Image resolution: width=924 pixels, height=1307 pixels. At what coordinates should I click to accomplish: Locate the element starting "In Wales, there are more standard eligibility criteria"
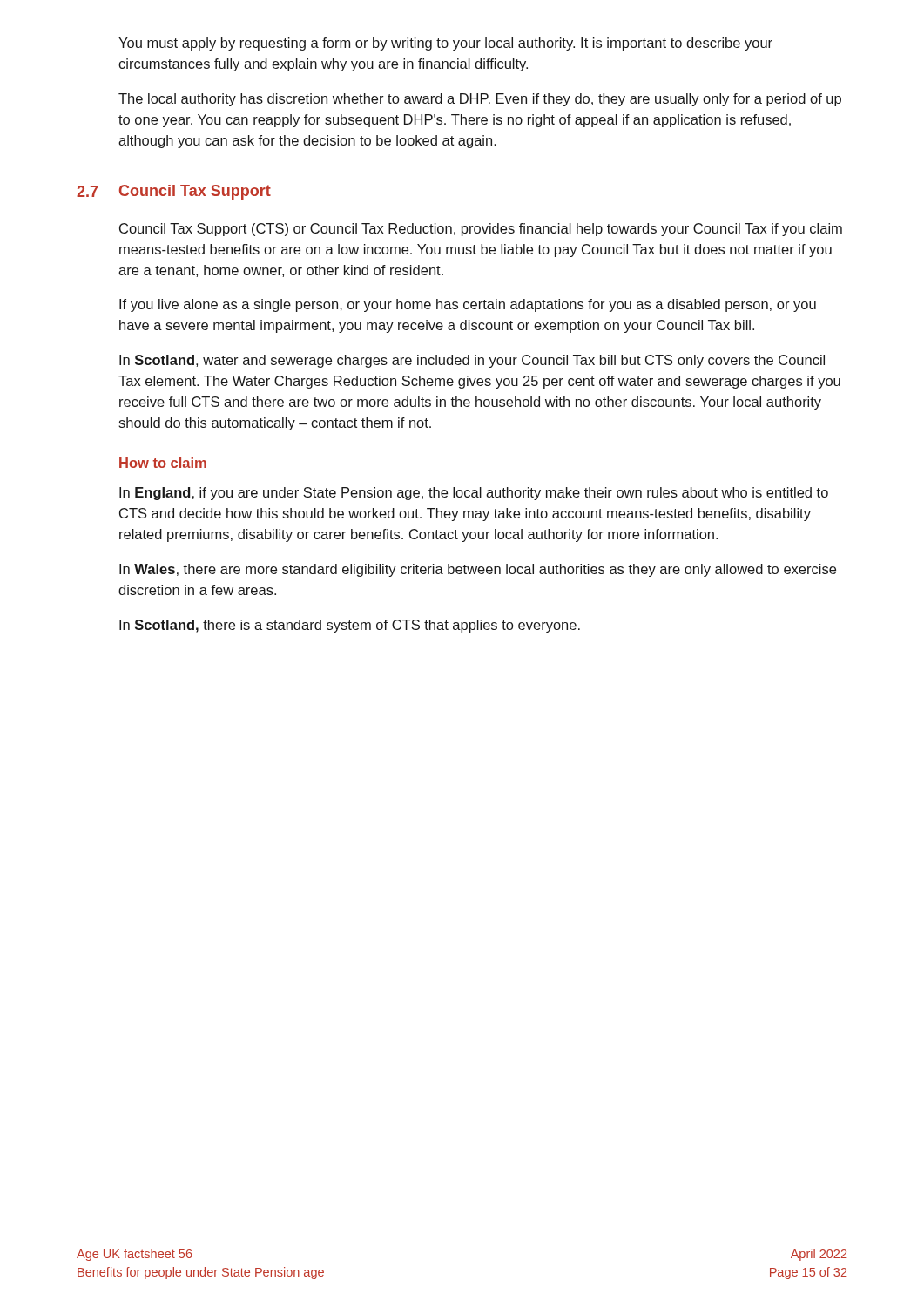click(483, 580)
